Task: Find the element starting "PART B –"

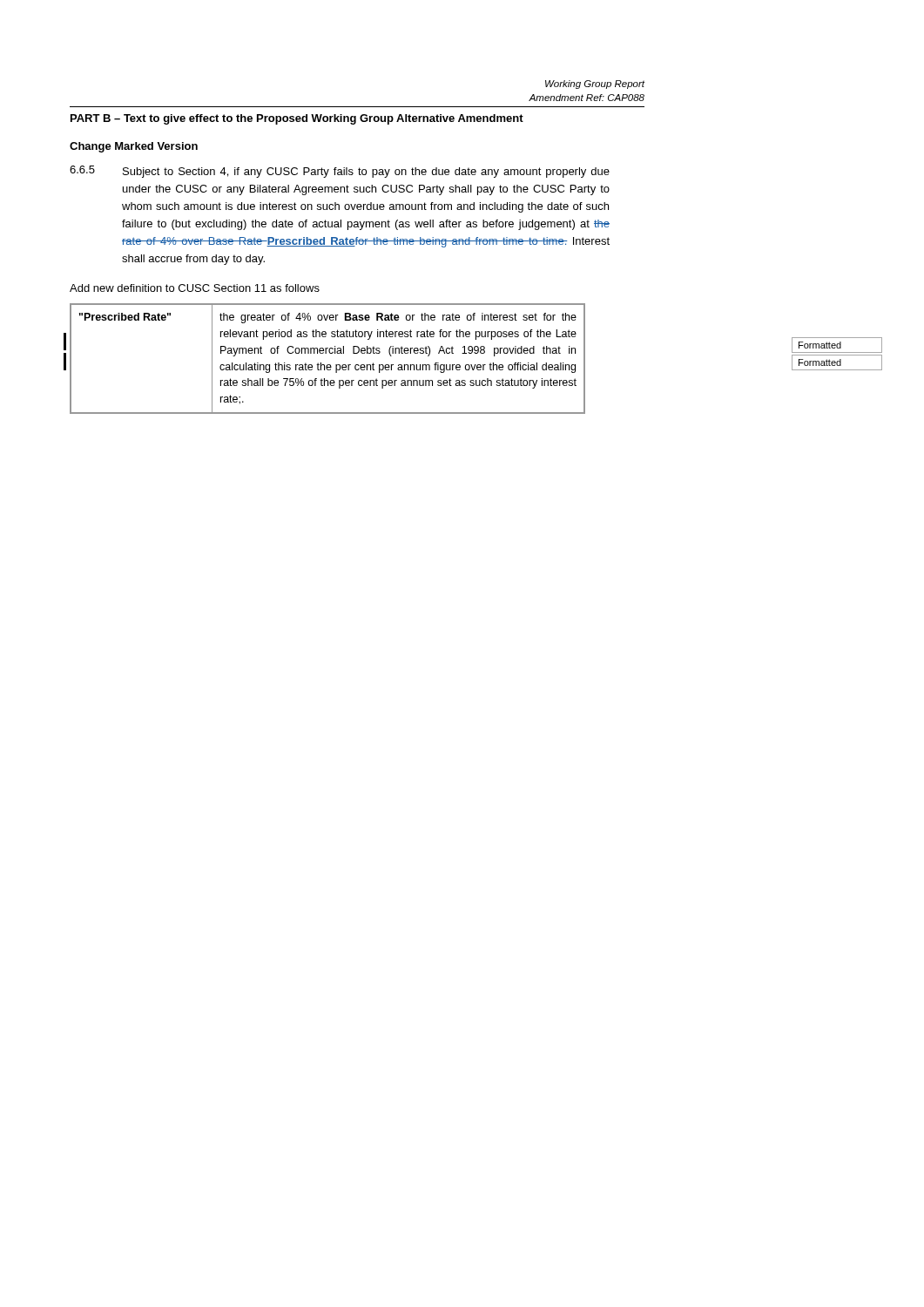Action: point(296,118)
